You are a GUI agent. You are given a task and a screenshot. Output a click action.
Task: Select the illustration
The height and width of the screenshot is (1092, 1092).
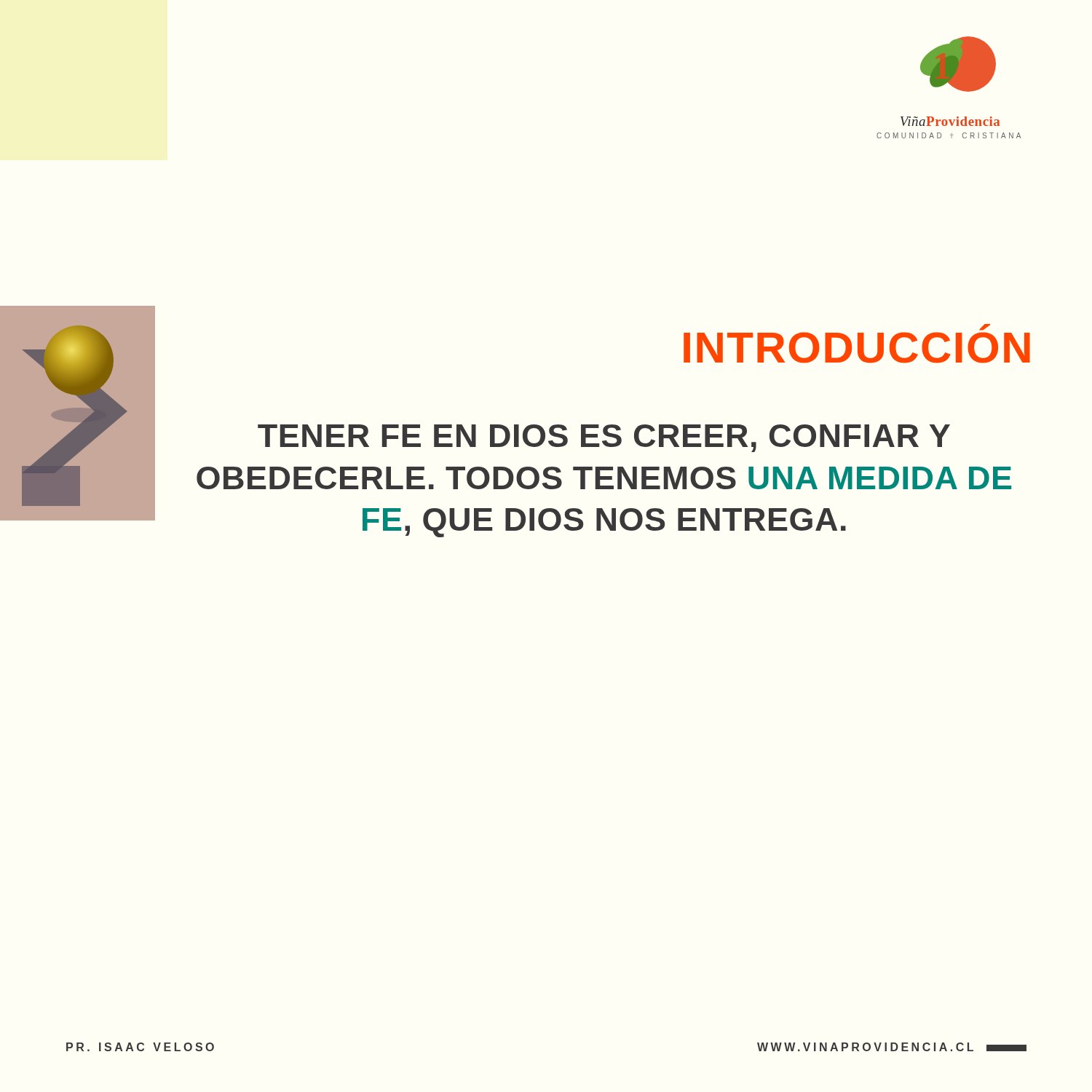click(x=78, y=413)
